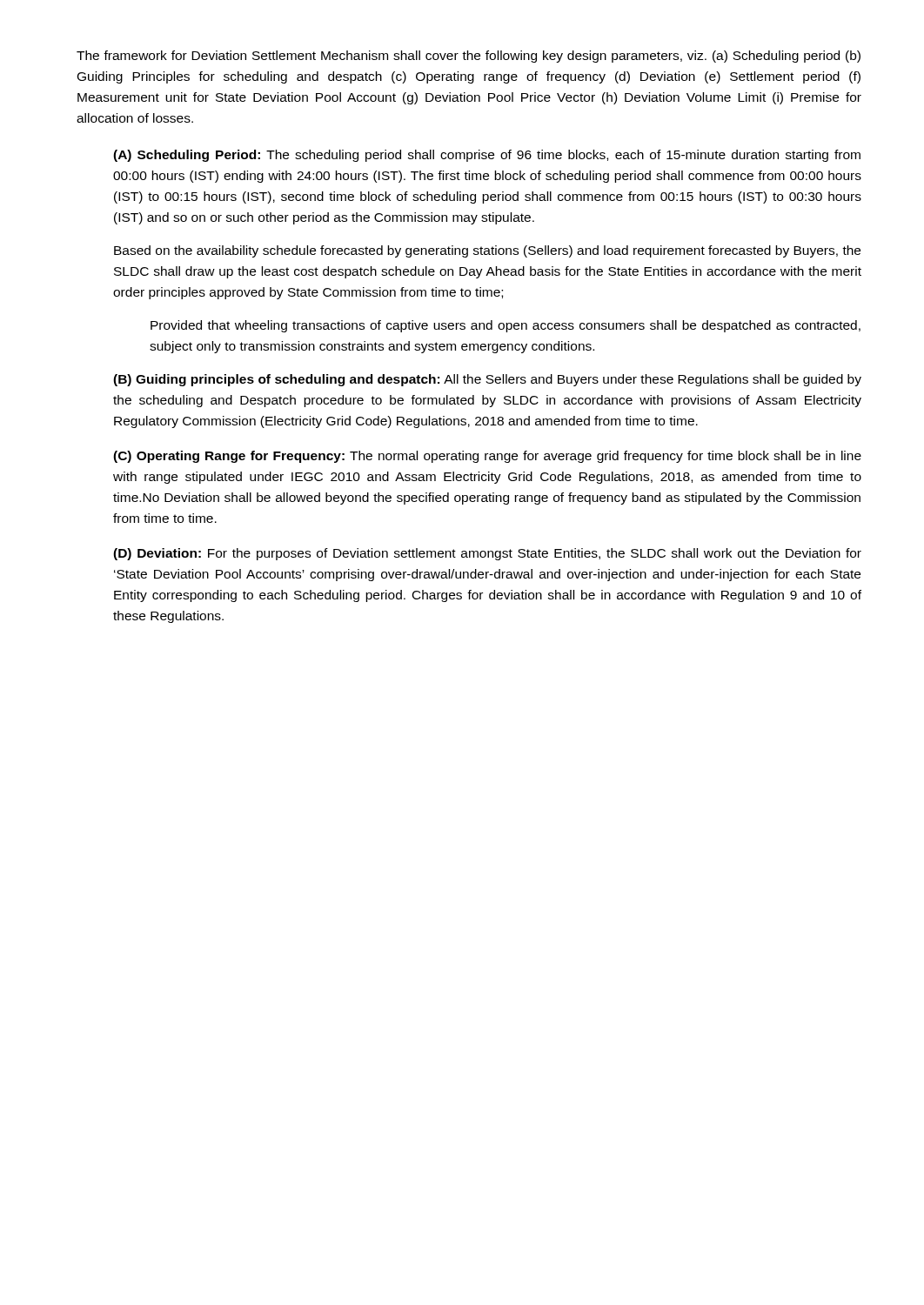Image resolution: width=924 pixels, height=1305 pixels.
Task: Select the list item with the text "(A) Scheduling Period: The scheduling"
Action: 487,288
